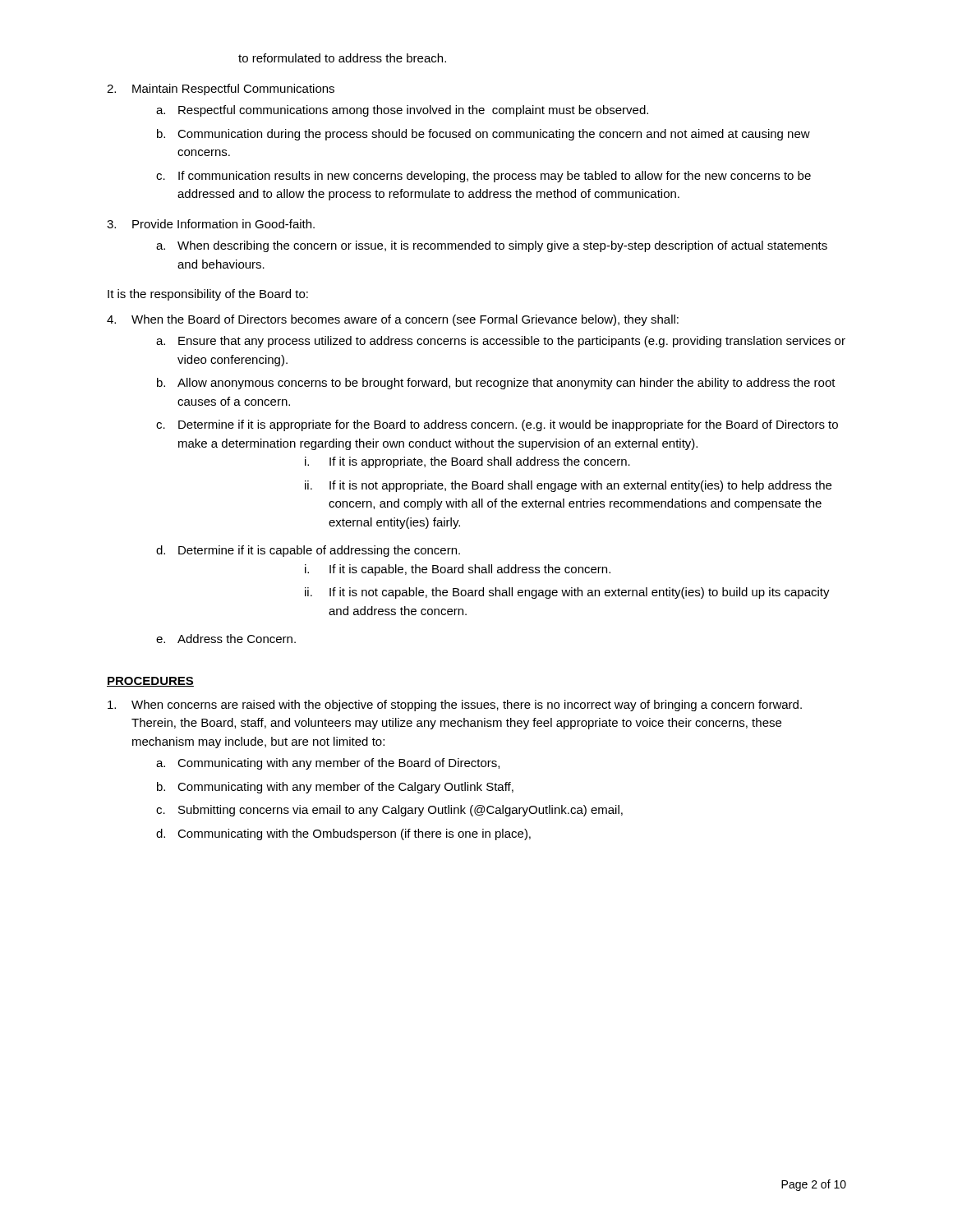Image resolution: width=953 pixels, height=1232 pixels.
Task: Find the list item that reads "3. Provide Information in Good-faith. a."
Action: pos(476,244)
